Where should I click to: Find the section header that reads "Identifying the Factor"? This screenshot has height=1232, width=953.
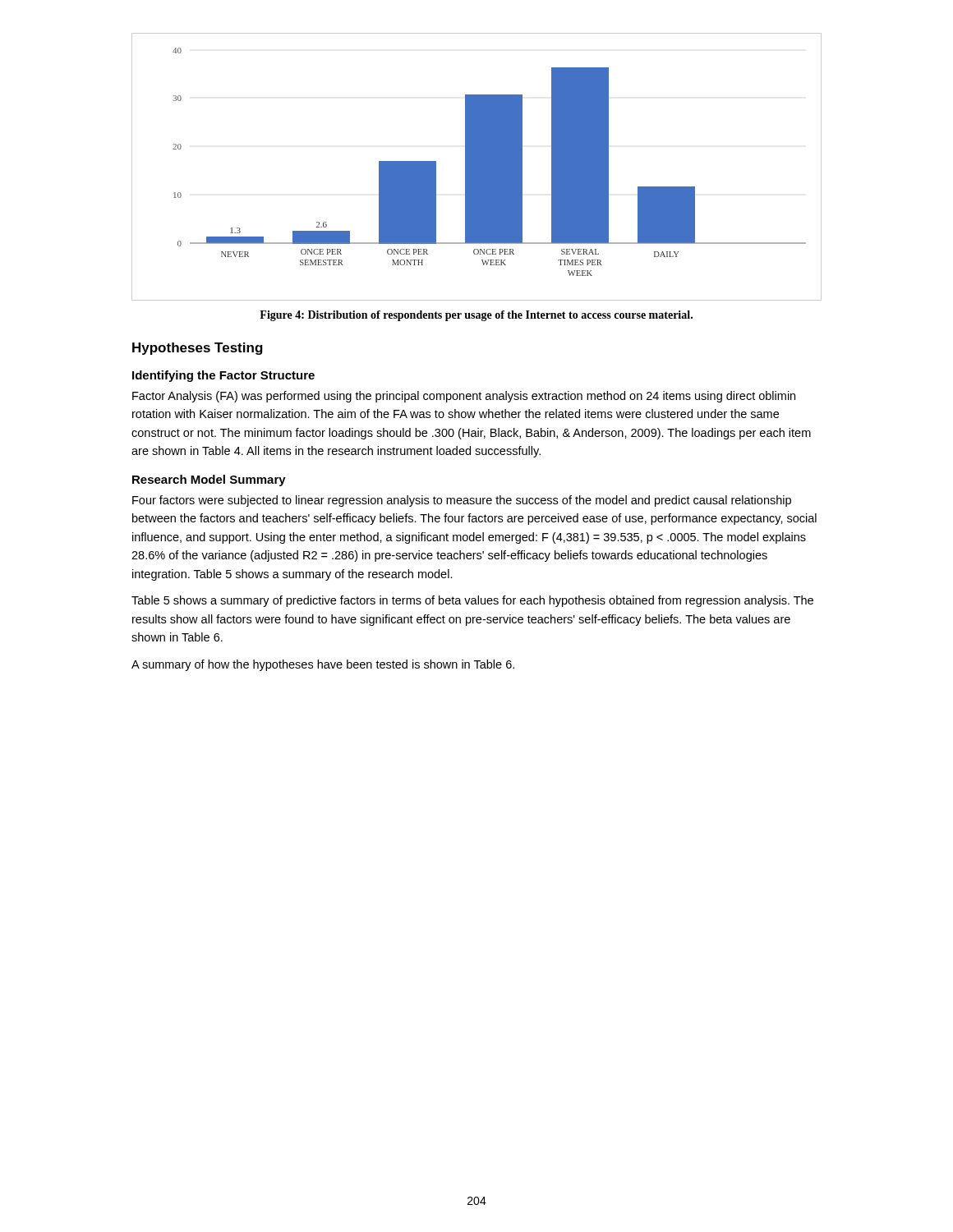tap(223, 375)
